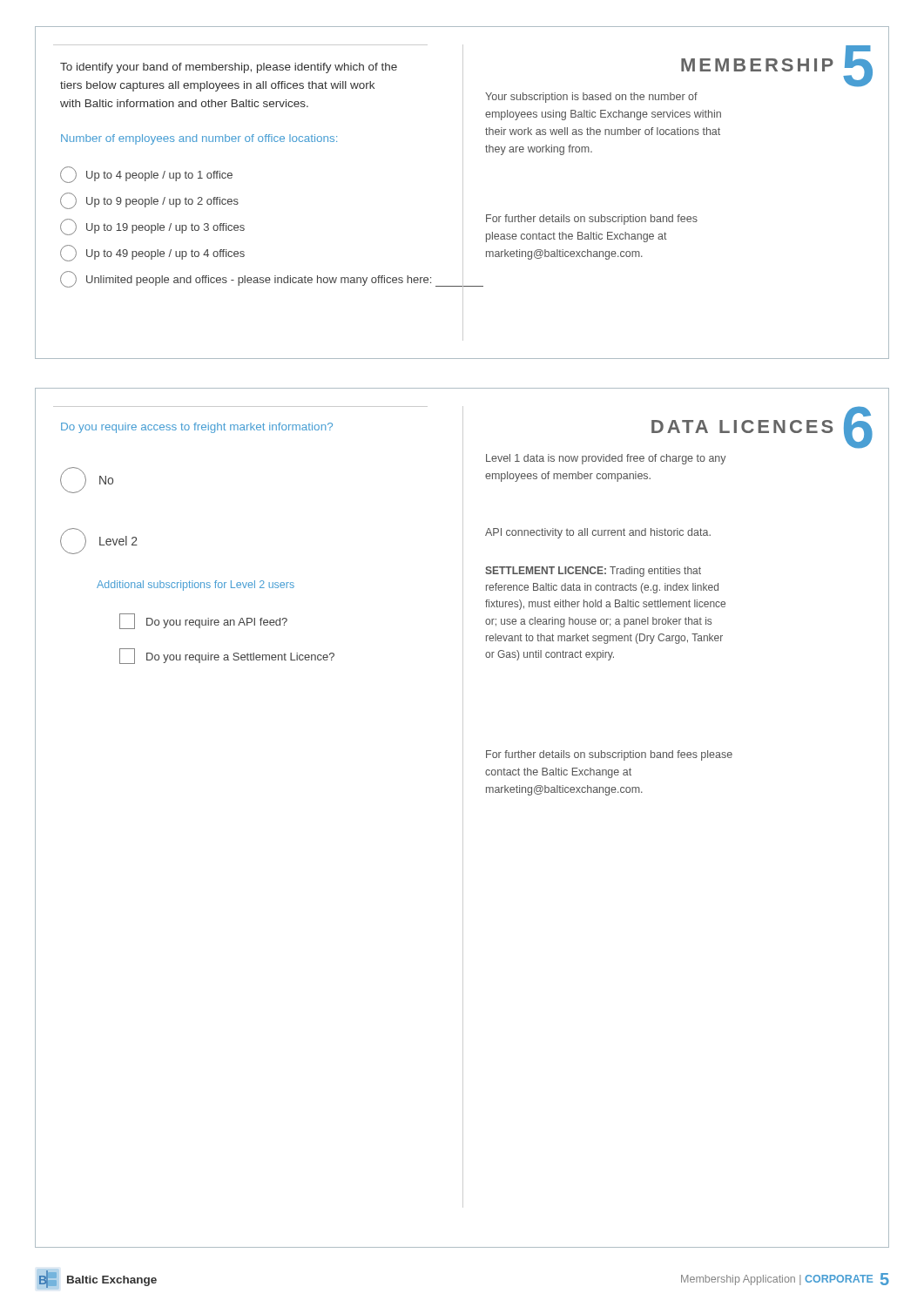Select the passage starting "Do you require access to freight market information?"
Viewport: 924px width, 1307px height.
coord(197,426)
